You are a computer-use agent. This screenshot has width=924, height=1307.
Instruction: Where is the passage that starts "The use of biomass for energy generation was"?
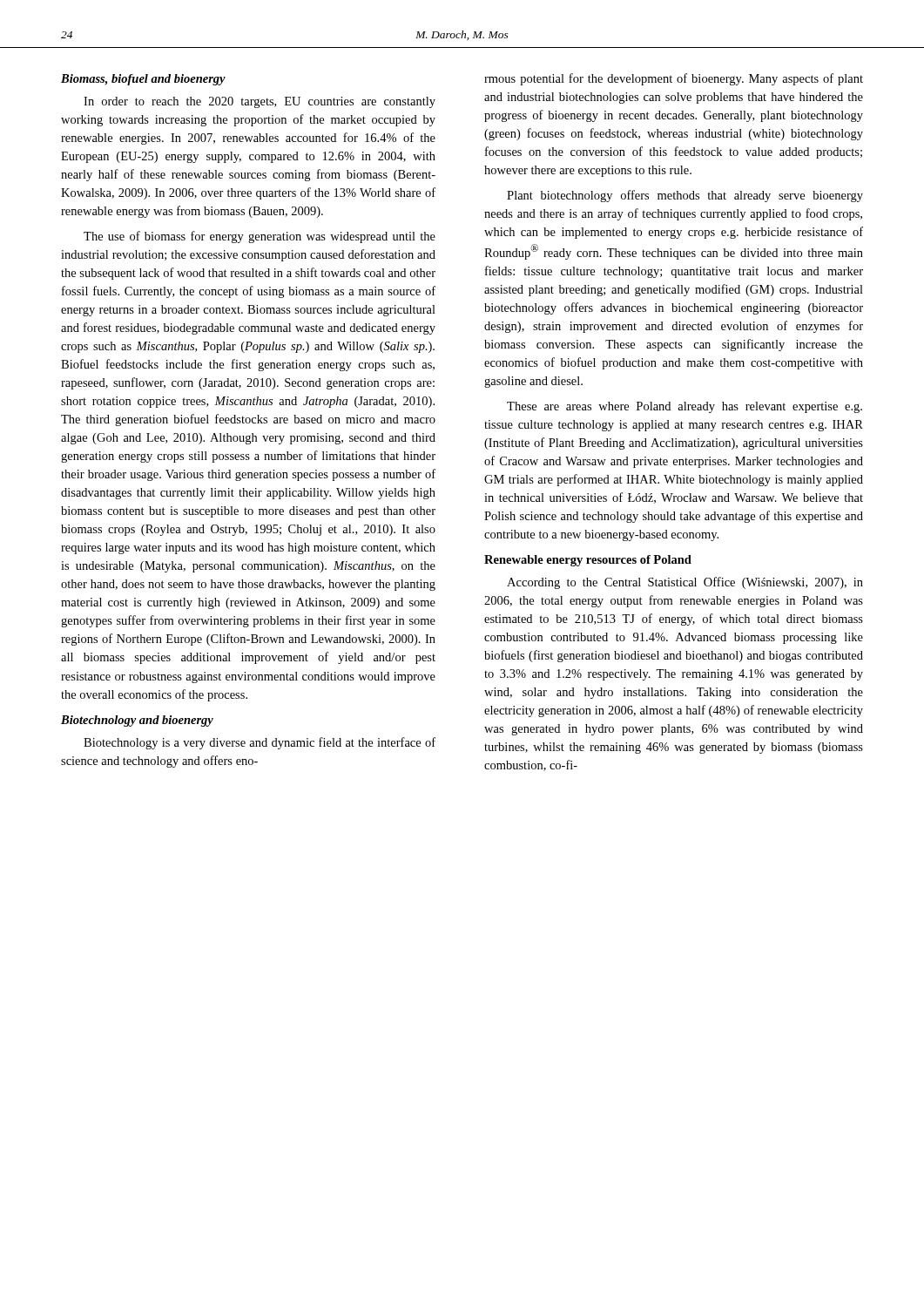[x=248, y=466]
